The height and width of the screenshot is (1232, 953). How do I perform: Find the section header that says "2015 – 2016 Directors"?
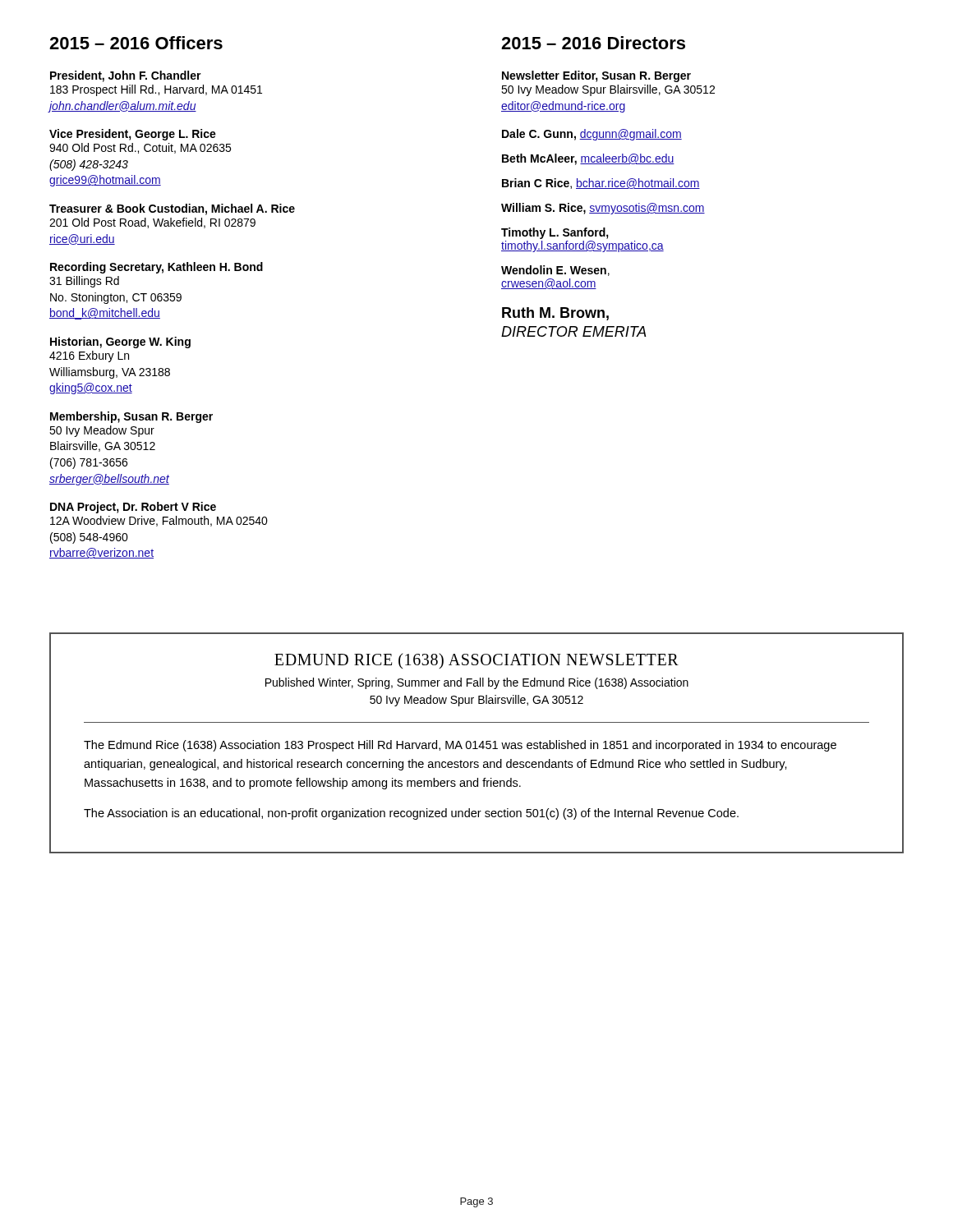pyautogui.click(x=594, y=44)
